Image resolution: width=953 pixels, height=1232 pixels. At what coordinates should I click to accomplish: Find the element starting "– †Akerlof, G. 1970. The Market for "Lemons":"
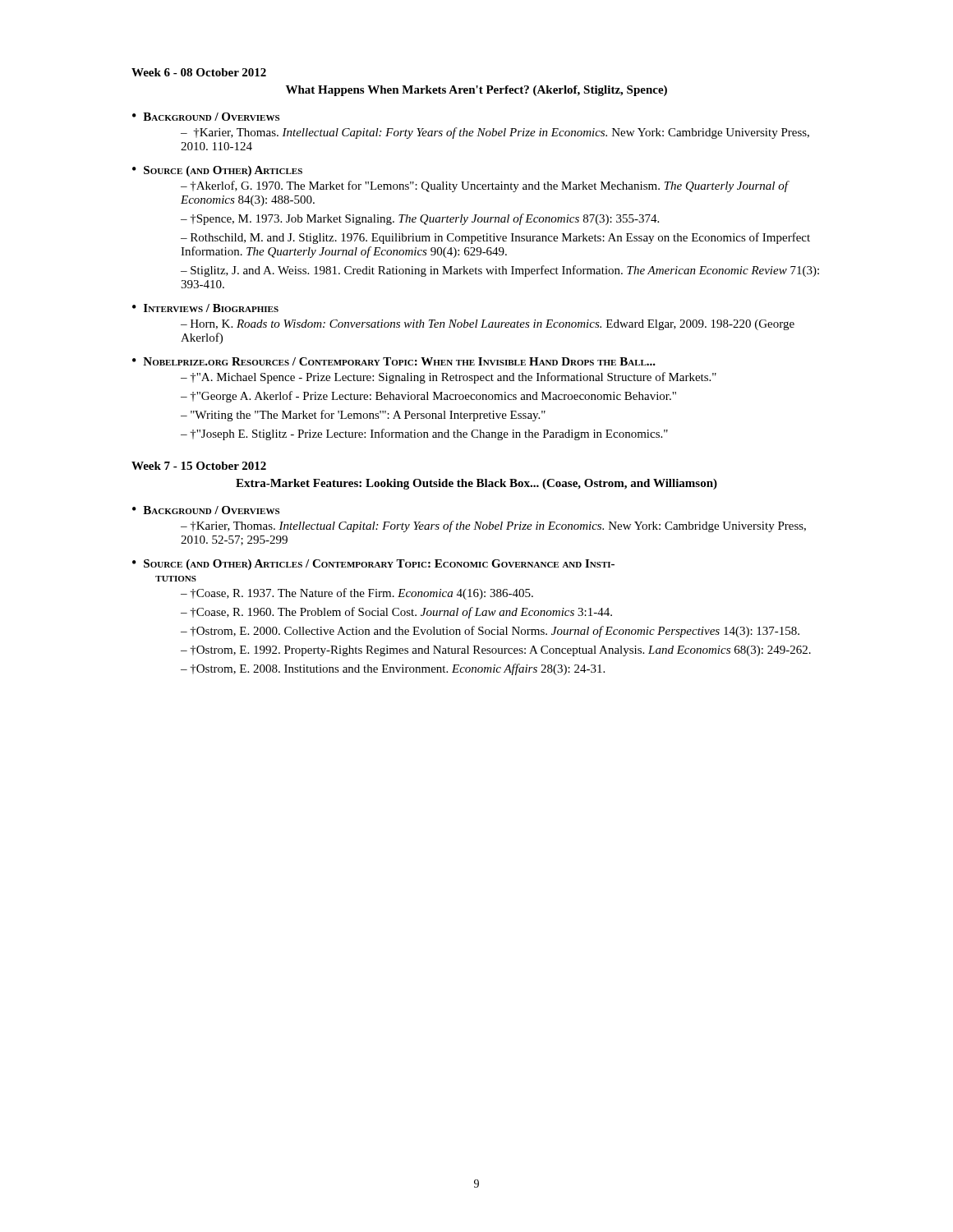(x=484, y=193)
